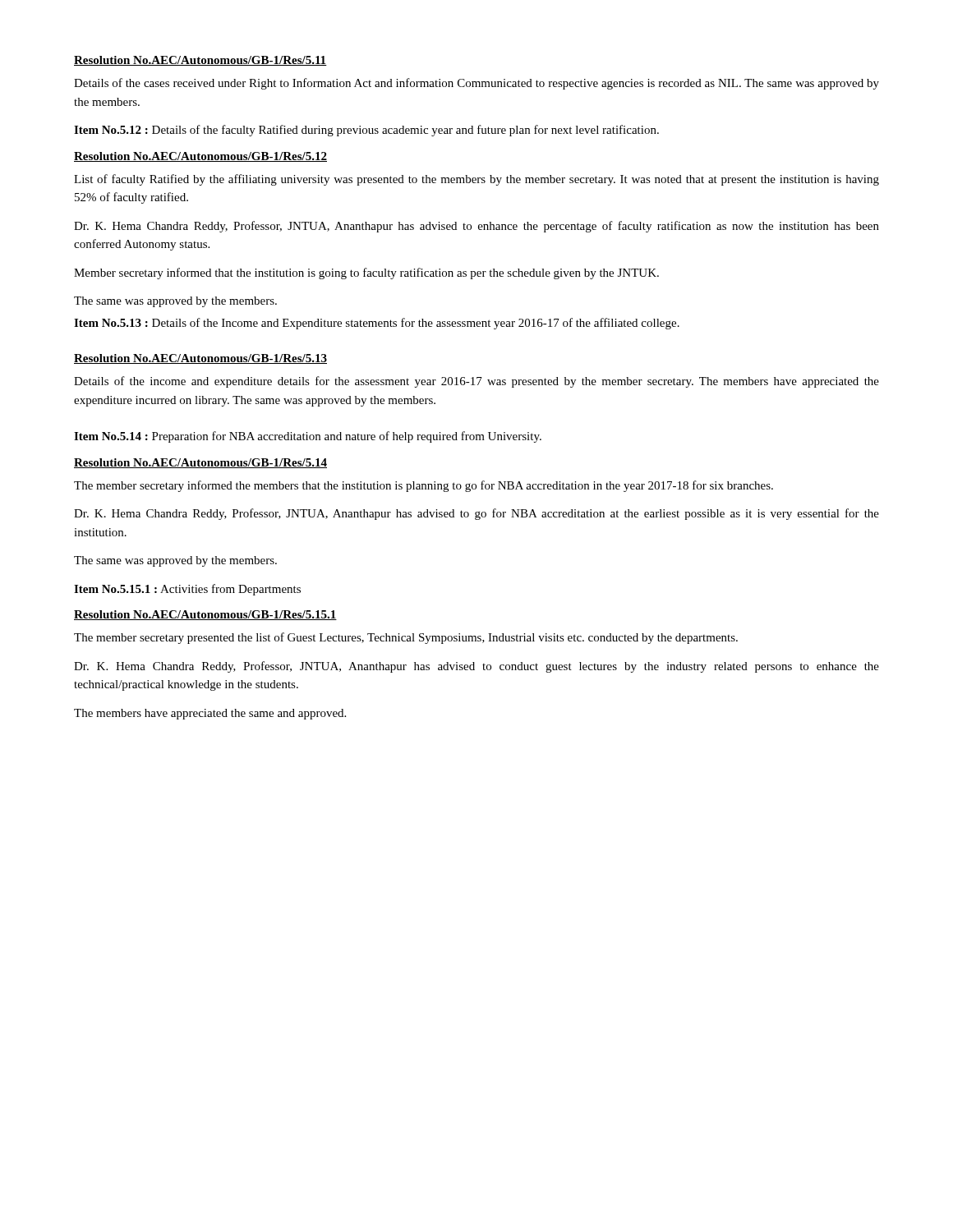This screenshot has height=1232, width=953.
Task: Find the text block starting "Resolution No.AEC/Autonomous/GB-1/Res/5.12"
Action: (200, 156)
